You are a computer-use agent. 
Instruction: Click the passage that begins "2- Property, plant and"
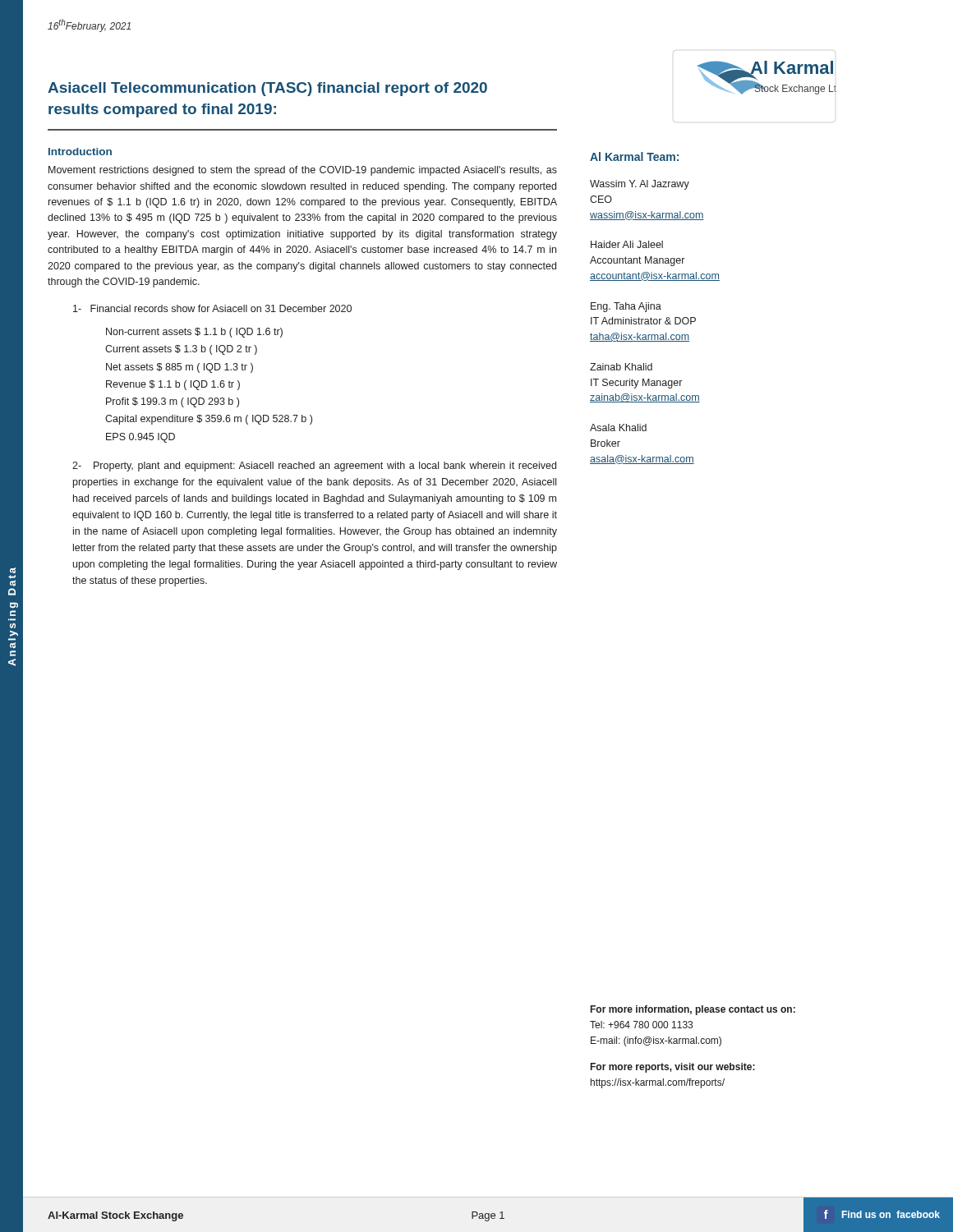(315, 523)
